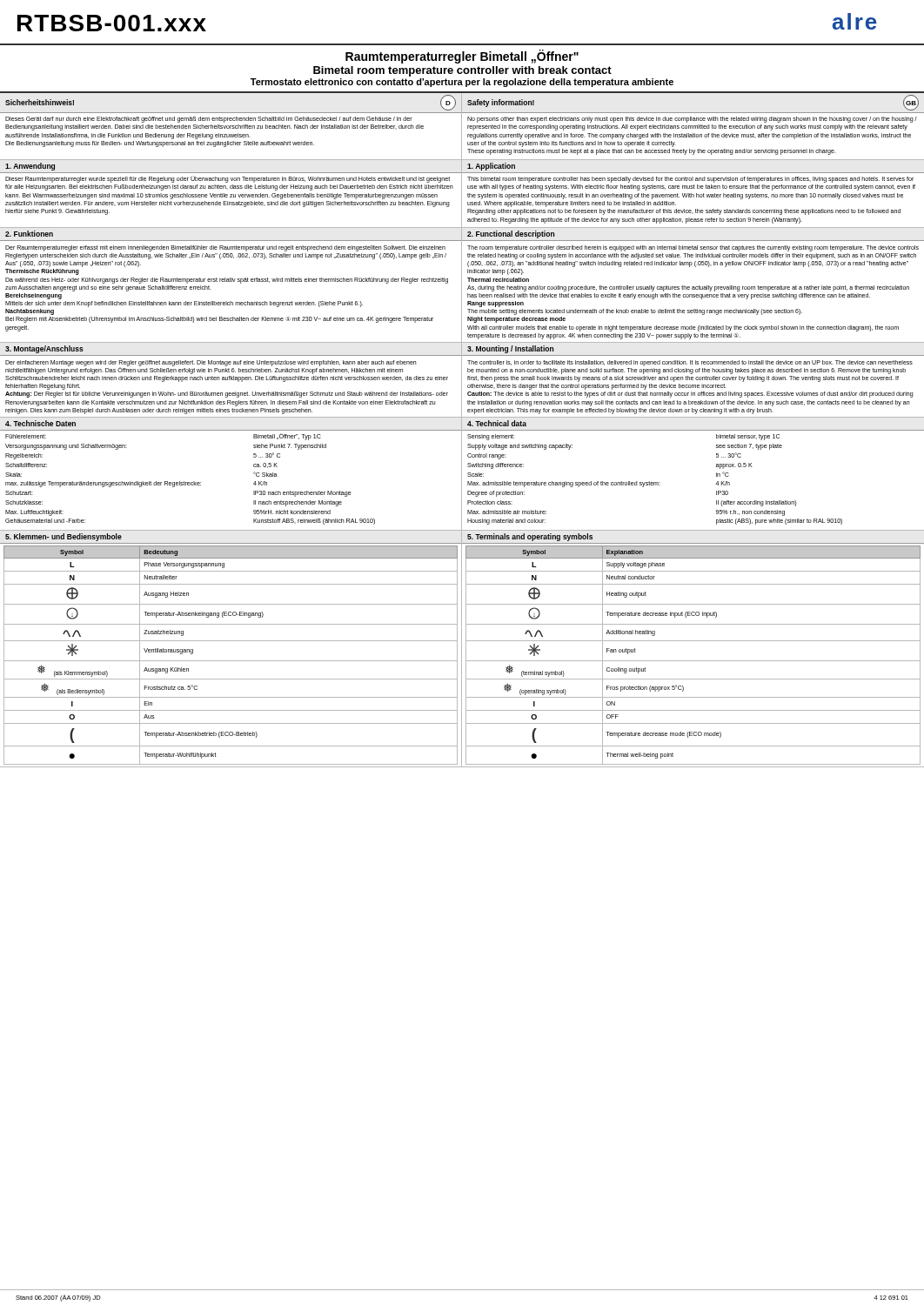This screenshot has height=1305, width=924.
Task: Locate the text starting "2. Functional description"
Action: click(511, 234)
